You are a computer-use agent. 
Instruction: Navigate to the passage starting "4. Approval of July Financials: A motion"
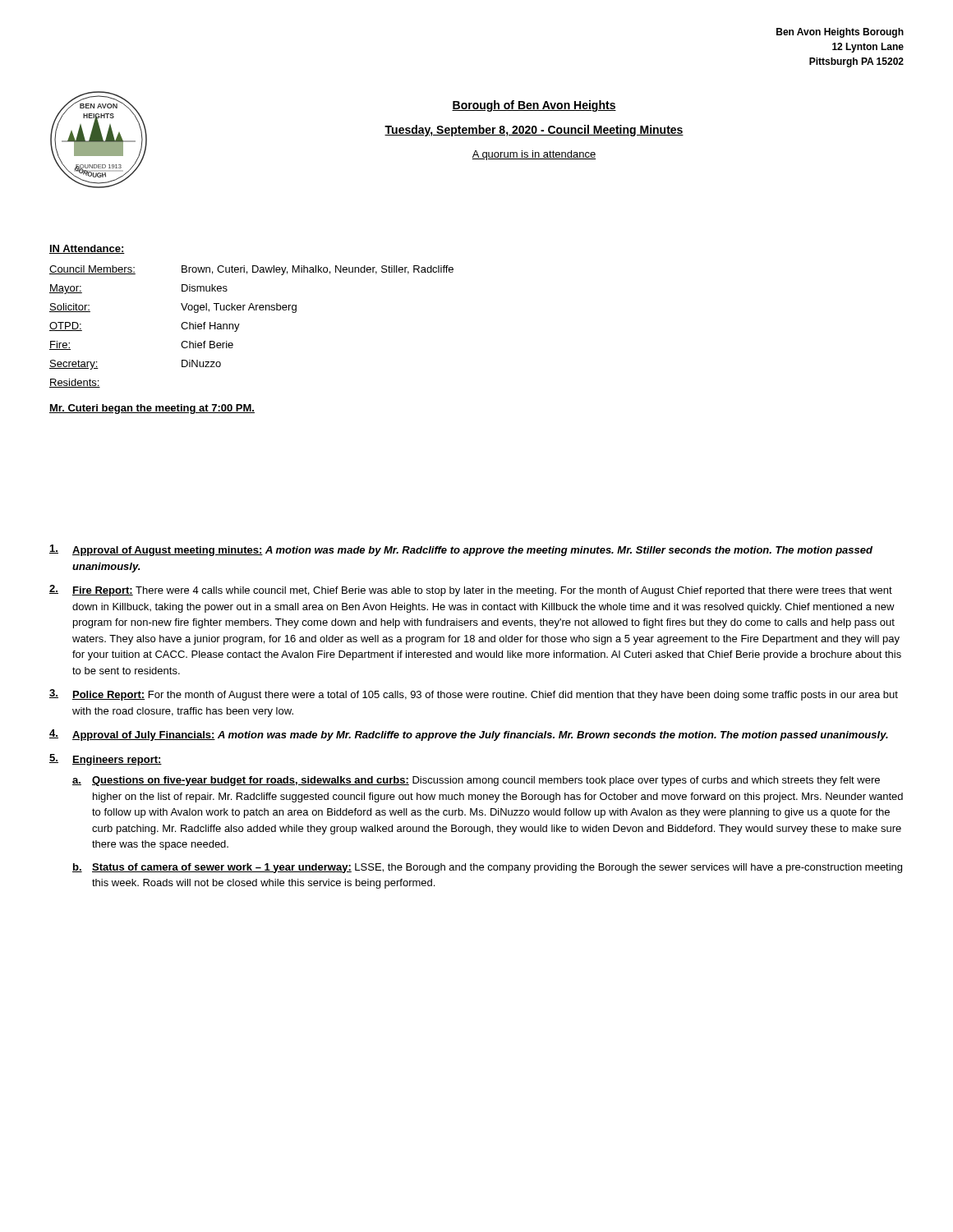point(476,735)
